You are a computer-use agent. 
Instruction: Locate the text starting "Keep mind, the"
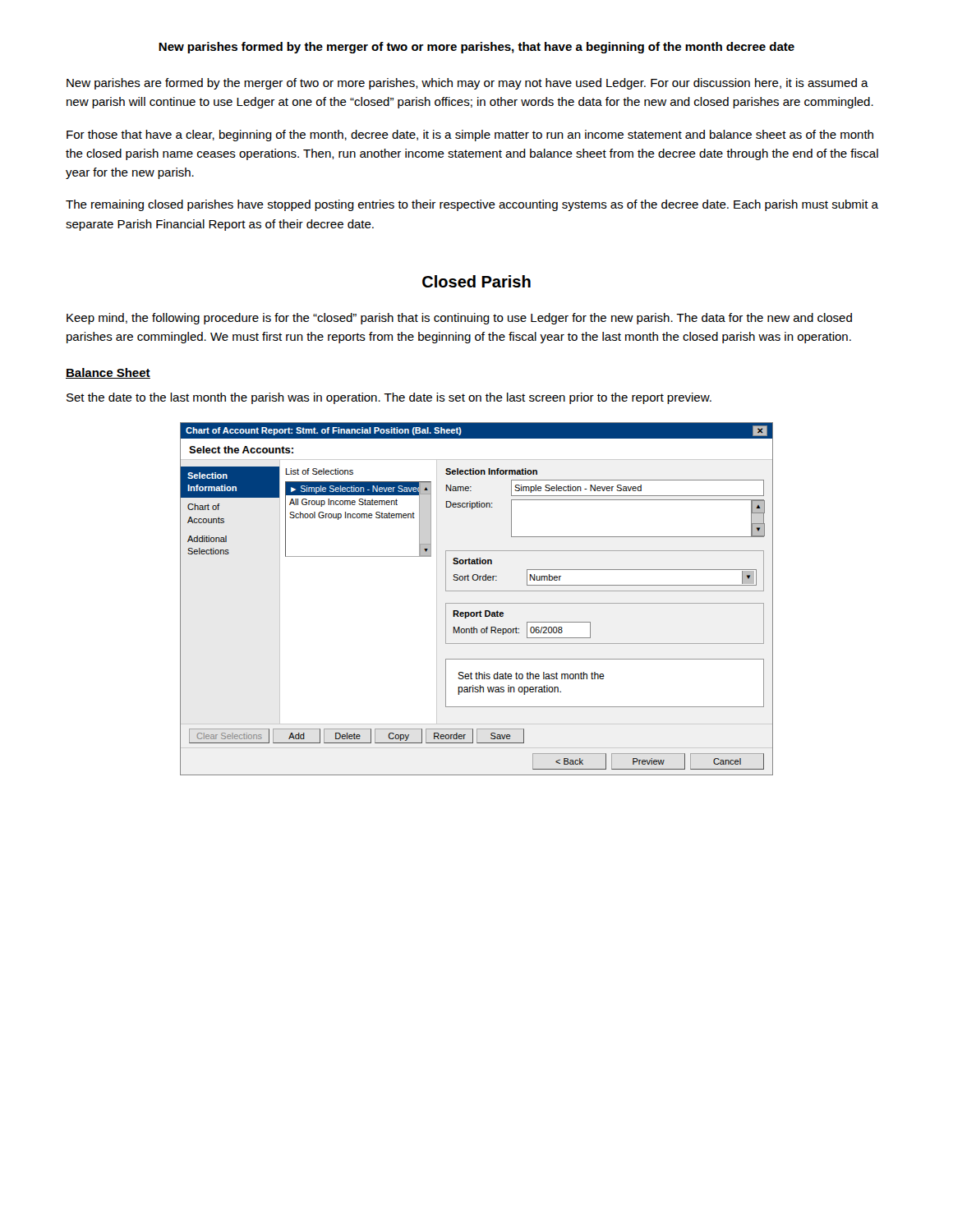(x=459, y=327)
